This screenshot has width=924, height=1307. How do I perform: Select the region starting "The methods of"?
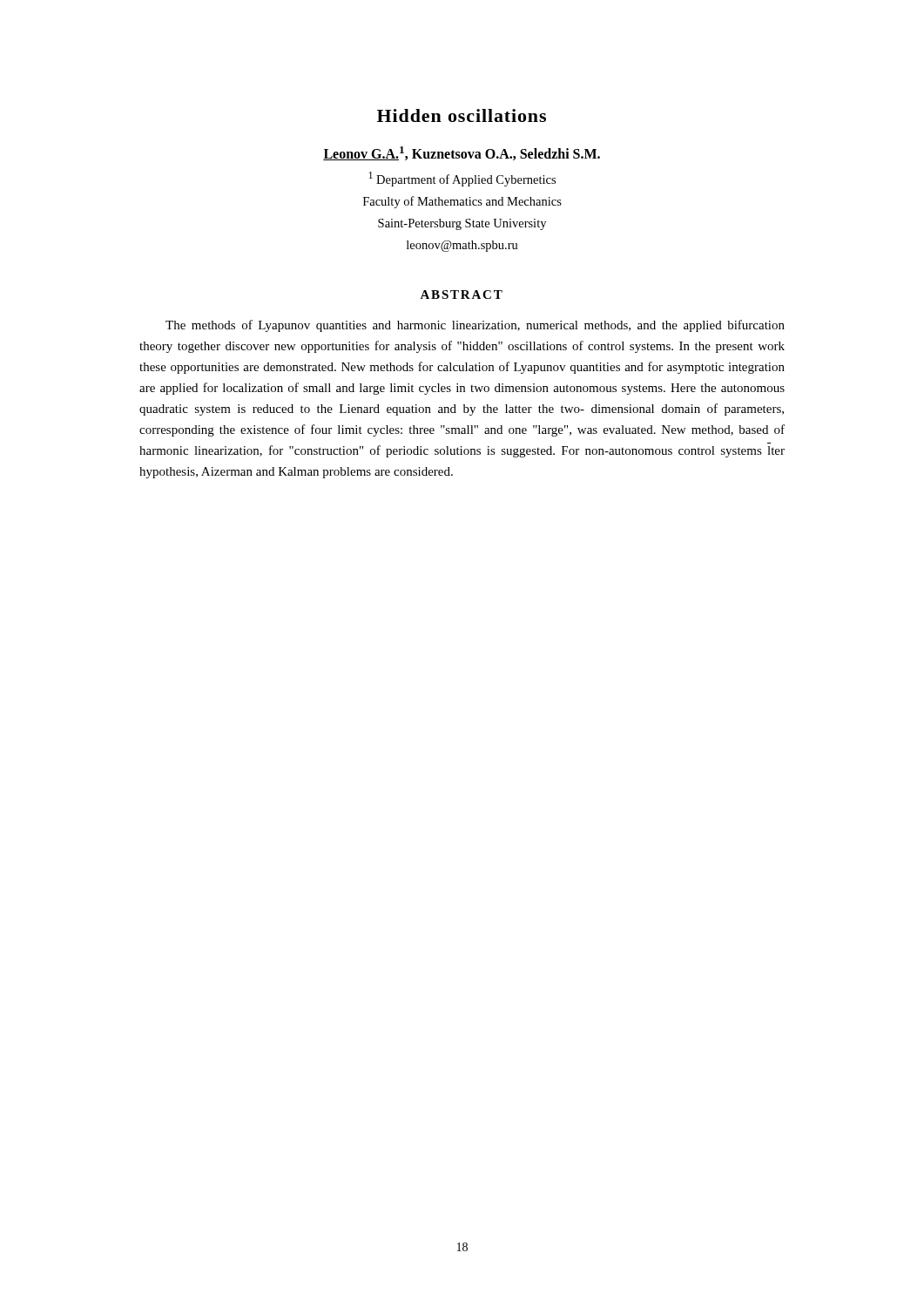point(462,399)
